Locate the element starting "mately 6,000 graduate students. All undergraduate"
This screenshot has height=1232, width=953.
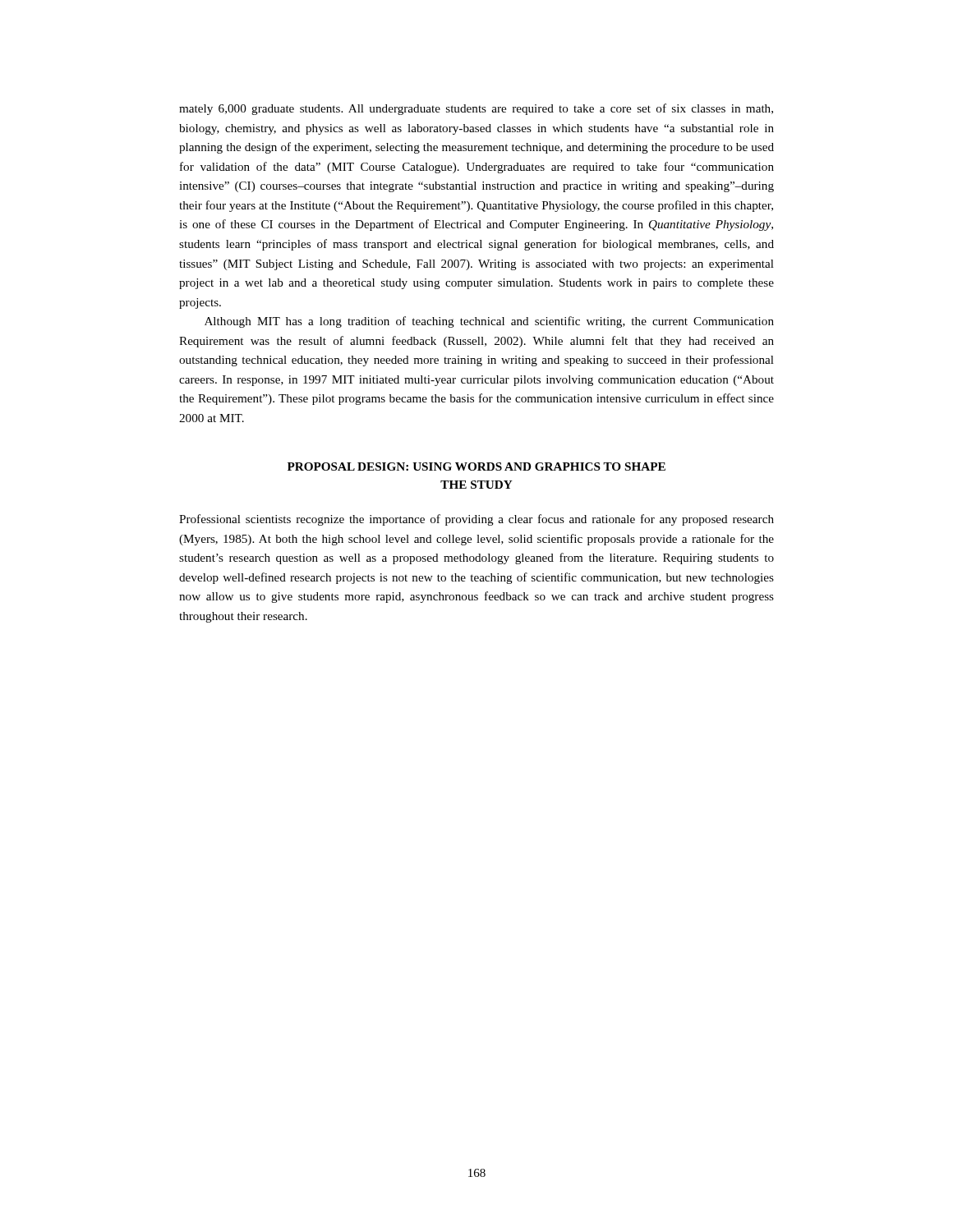tap(476, 263)
